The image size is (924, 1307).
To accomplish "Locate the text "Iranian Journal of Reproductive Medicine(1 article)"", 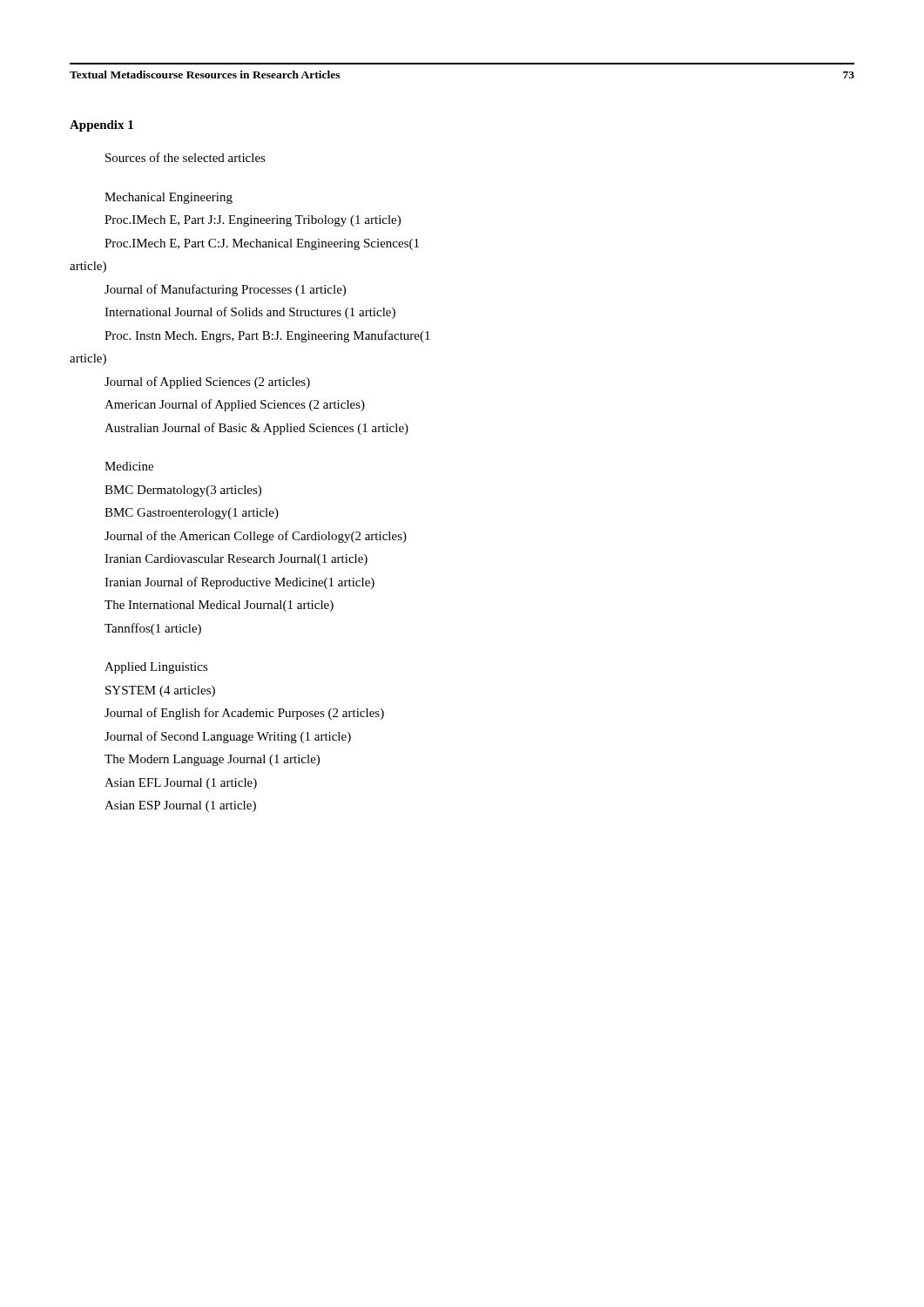I will (239, 583).
